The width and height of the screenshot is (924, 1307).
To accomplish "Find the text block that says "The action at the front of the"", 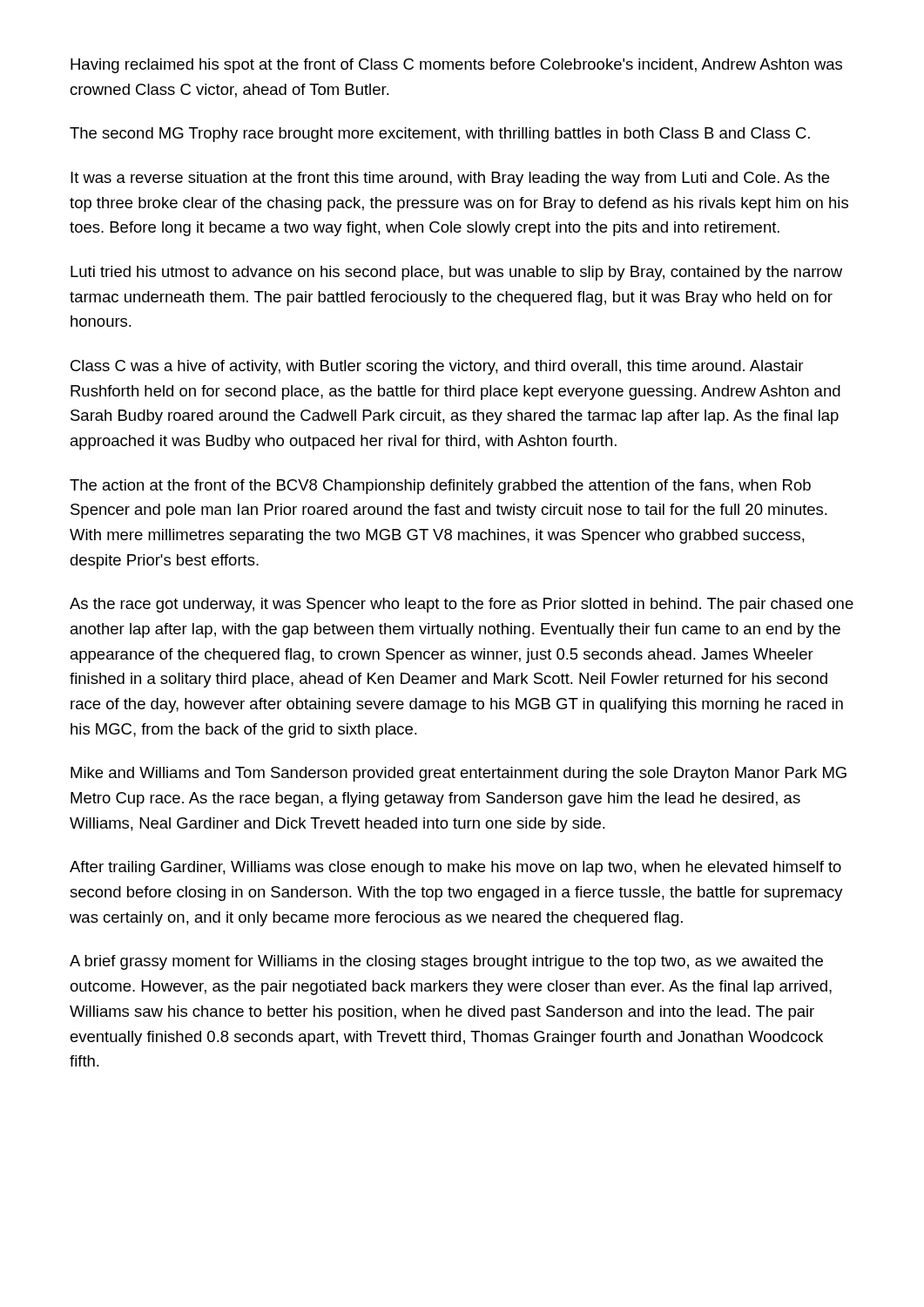I will [449, 522].
